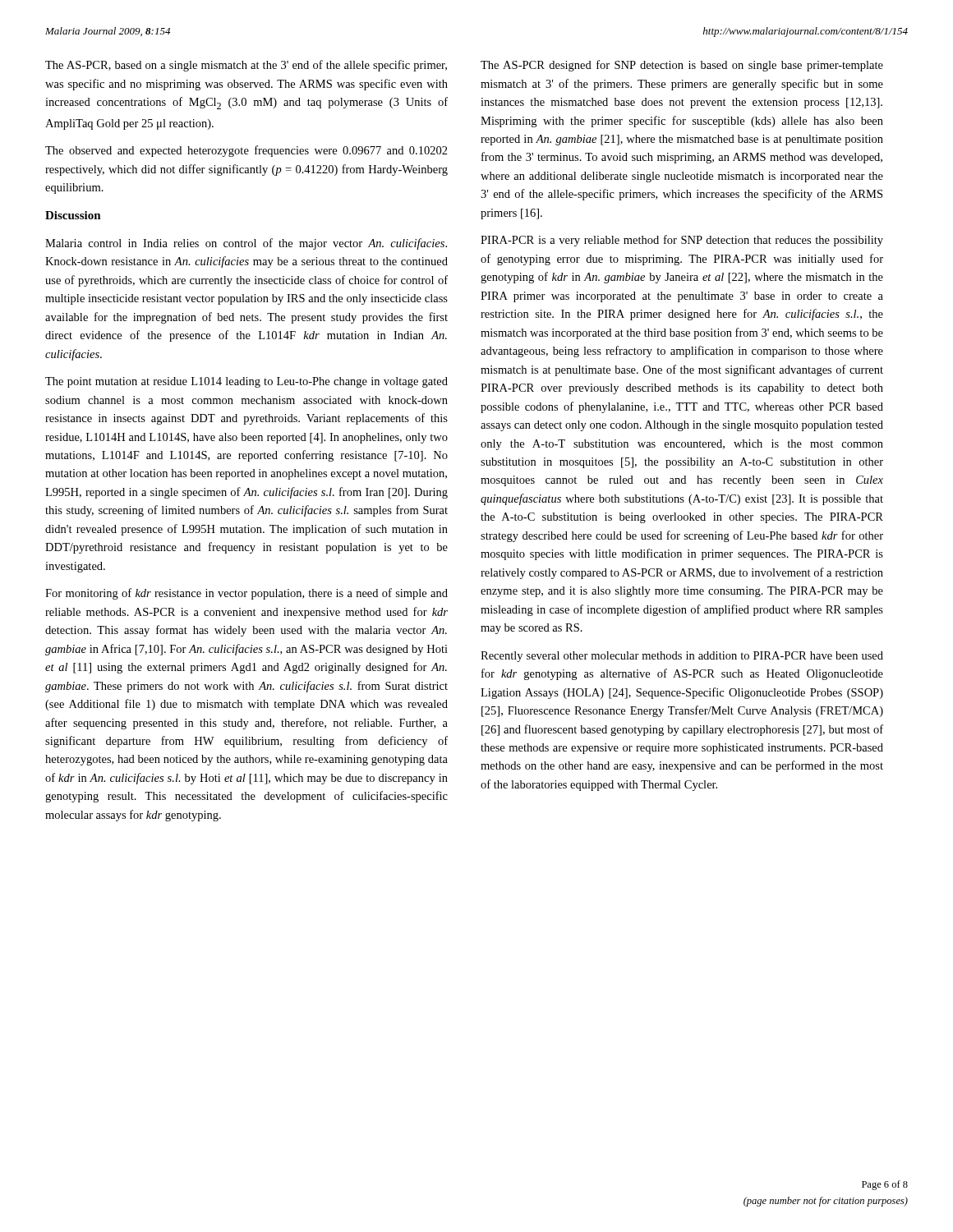Navigate to the passage starting "The AS-PCR designed for SNP"
The width and height of the screenshot is (953, 1232).
point(682,139)
